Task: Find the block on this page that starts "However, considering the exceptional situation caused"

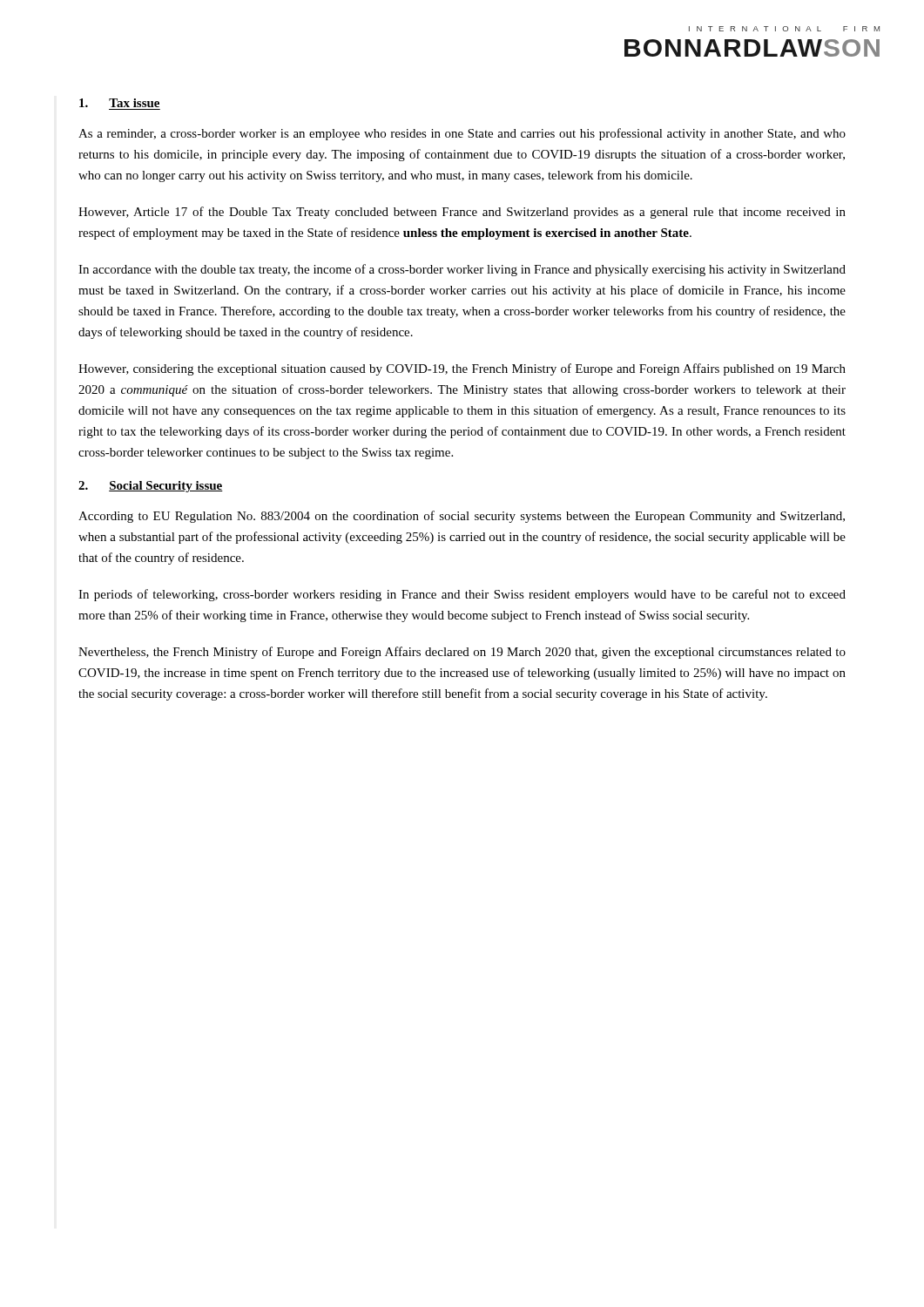Action: [462, 410]
